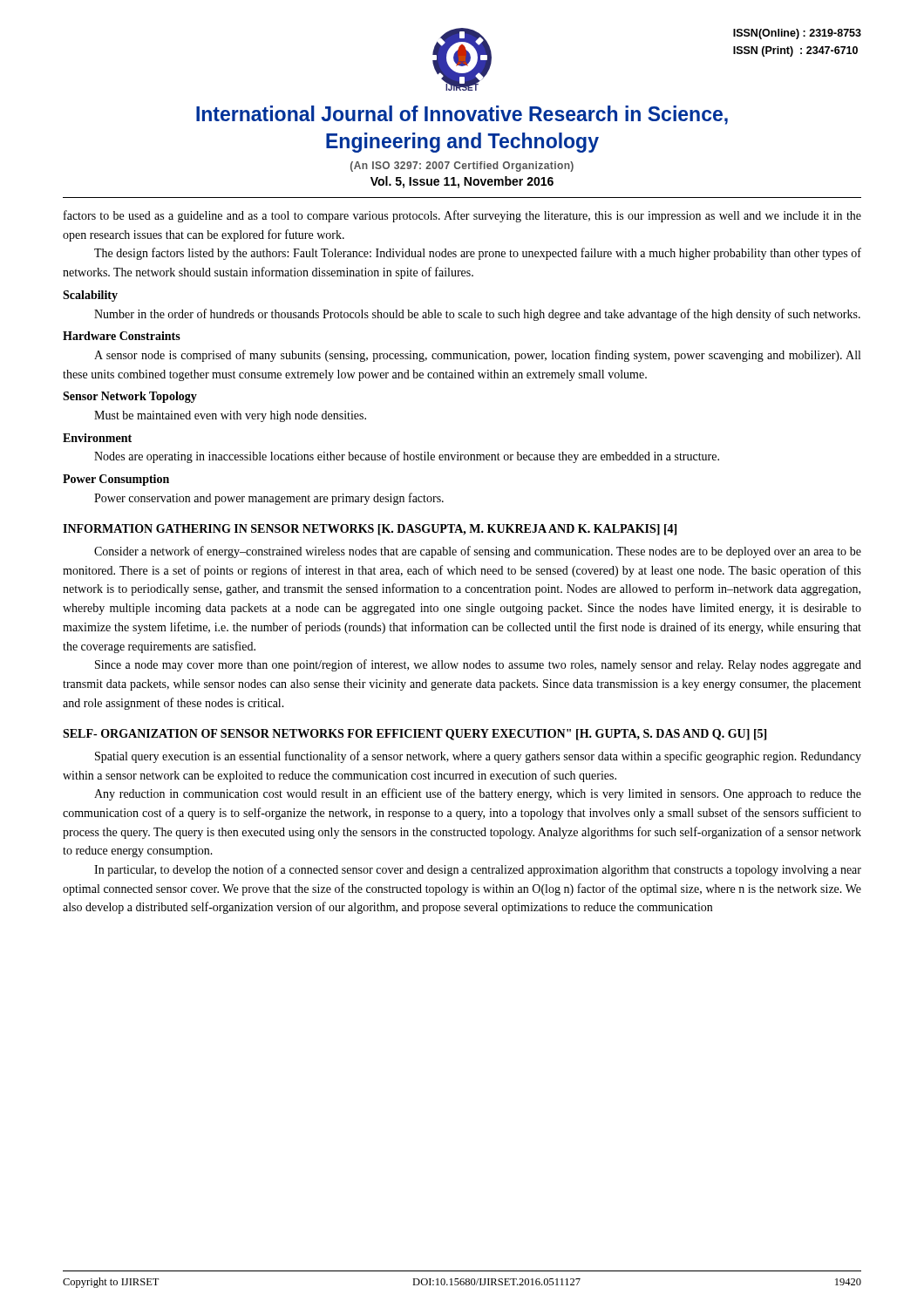Navigate to the region starting "factors to be used as a guideline and"
Screen dimensions: 1308x924
coord(462,245)
